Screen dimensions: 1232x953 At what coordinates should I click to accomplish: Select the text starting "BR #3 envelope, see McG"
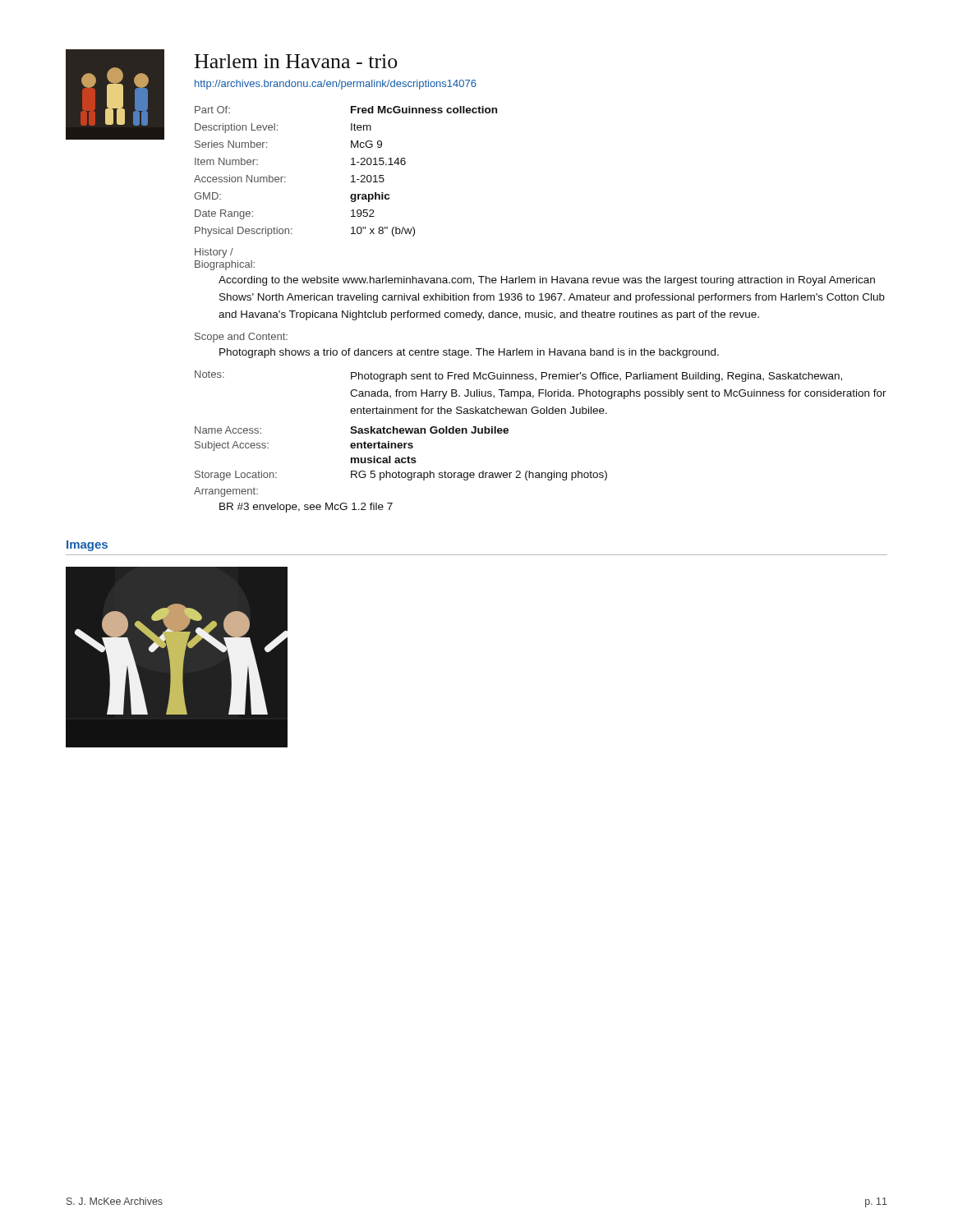(306, 507)
